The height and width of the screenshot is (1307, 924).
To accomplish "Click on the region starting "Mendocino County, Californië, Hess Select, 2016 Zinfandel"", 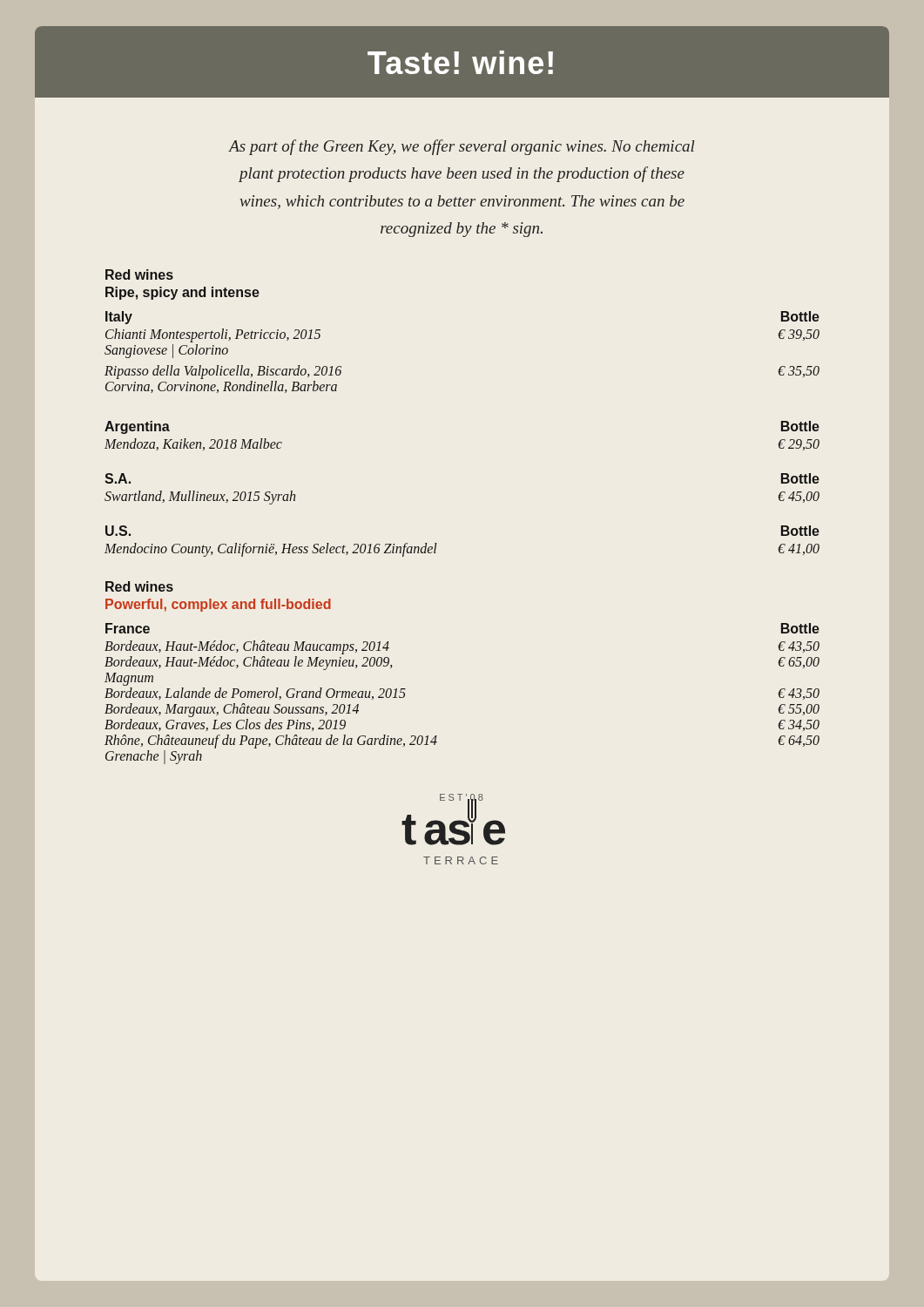I will (270, 549).
